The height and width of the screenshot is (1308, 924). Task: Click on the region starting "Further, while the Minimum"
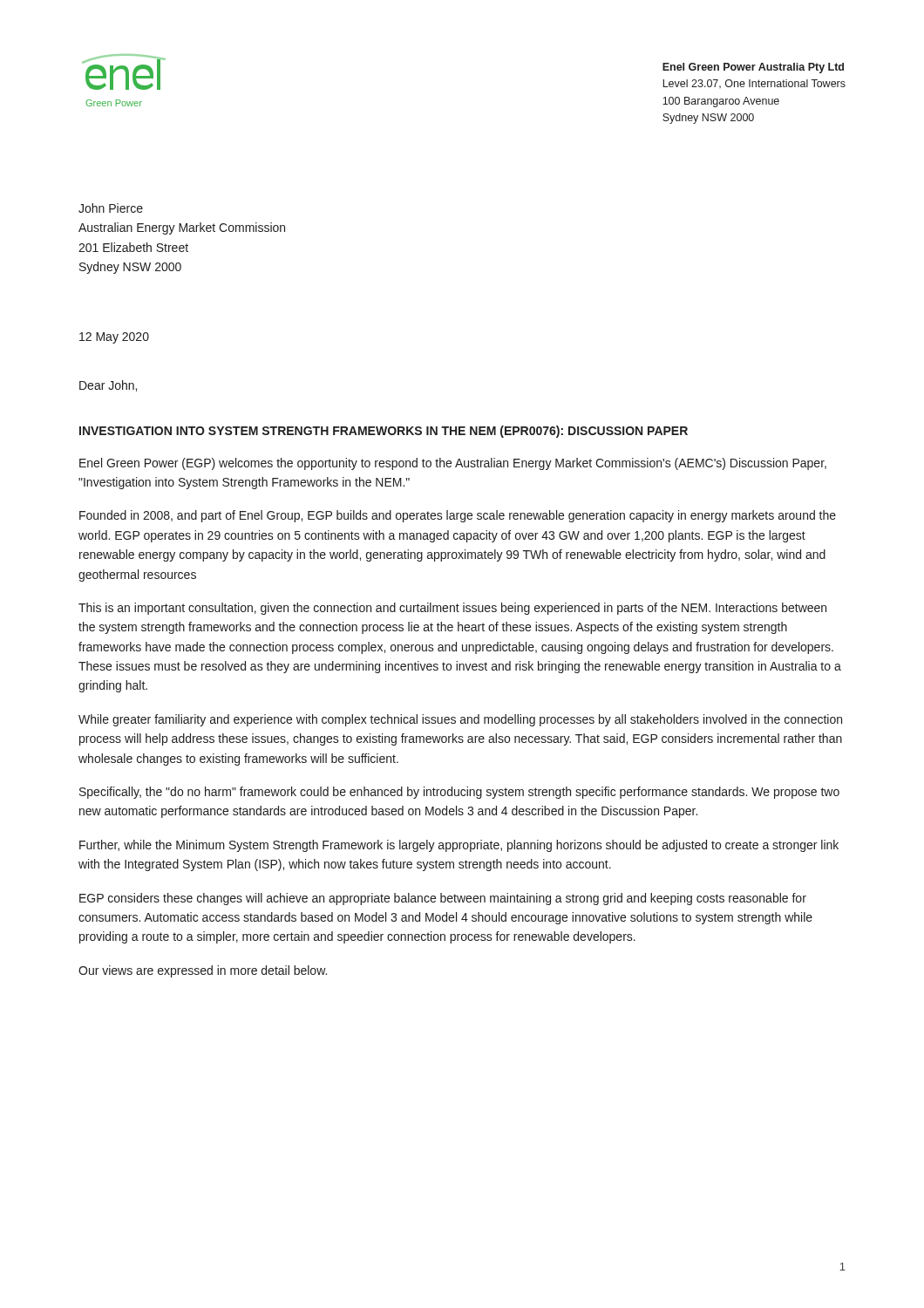click(459, 855)
